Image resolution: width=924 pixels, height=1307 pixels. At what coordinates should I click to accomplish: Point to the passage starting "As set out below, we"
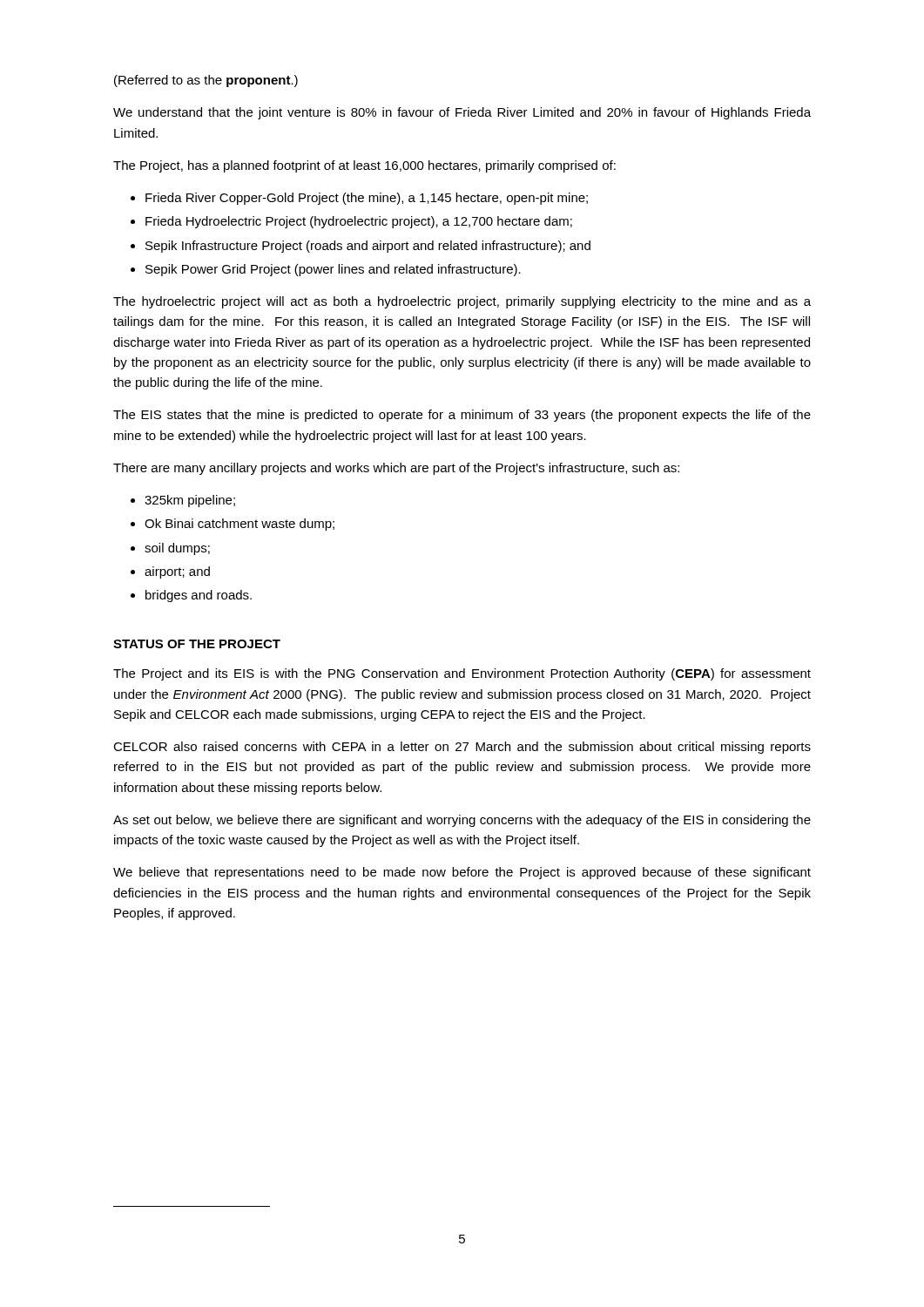(x=462, y=829)
